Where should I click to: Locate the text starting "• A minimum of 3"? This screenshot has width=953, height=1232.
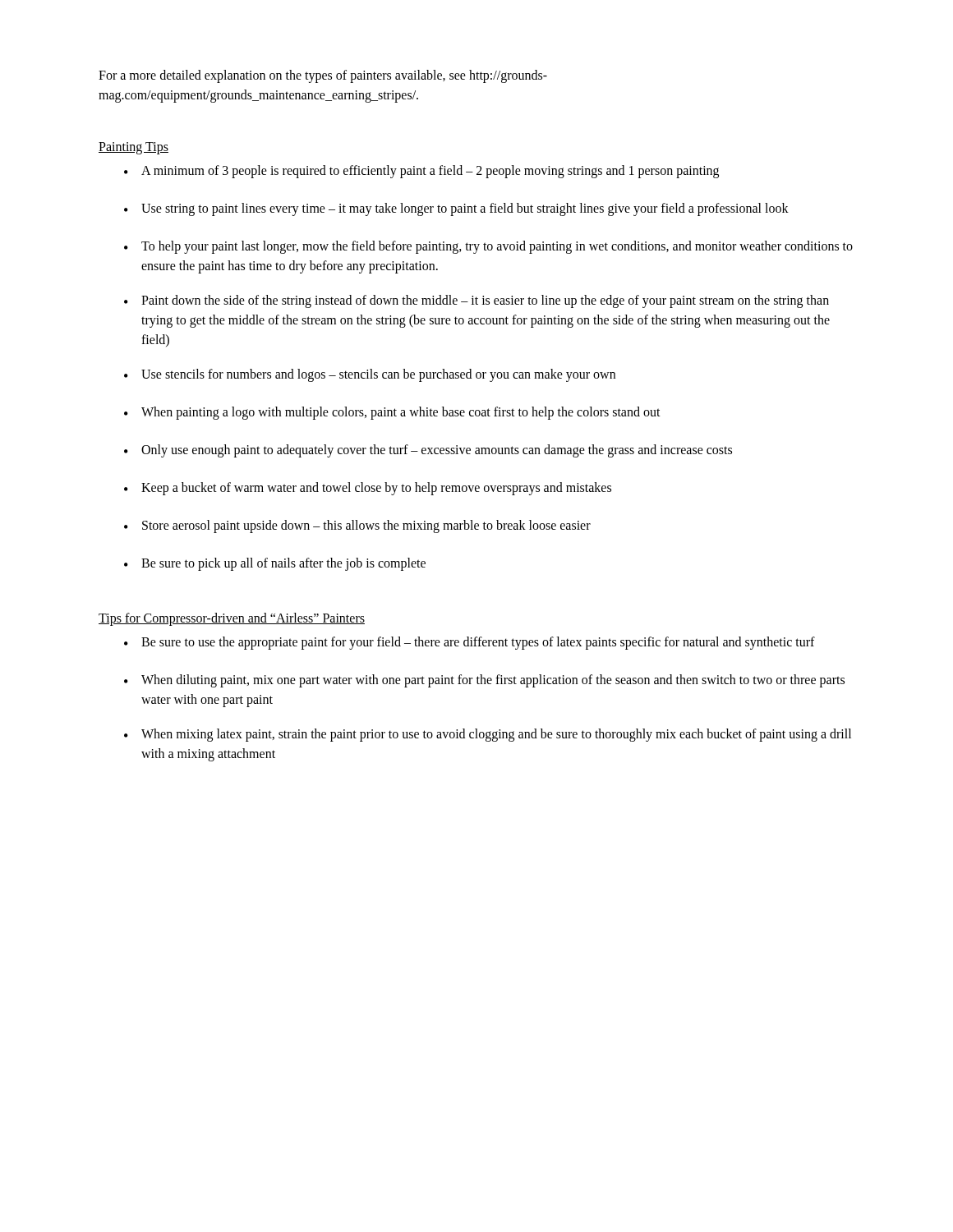tap(489, 172)
